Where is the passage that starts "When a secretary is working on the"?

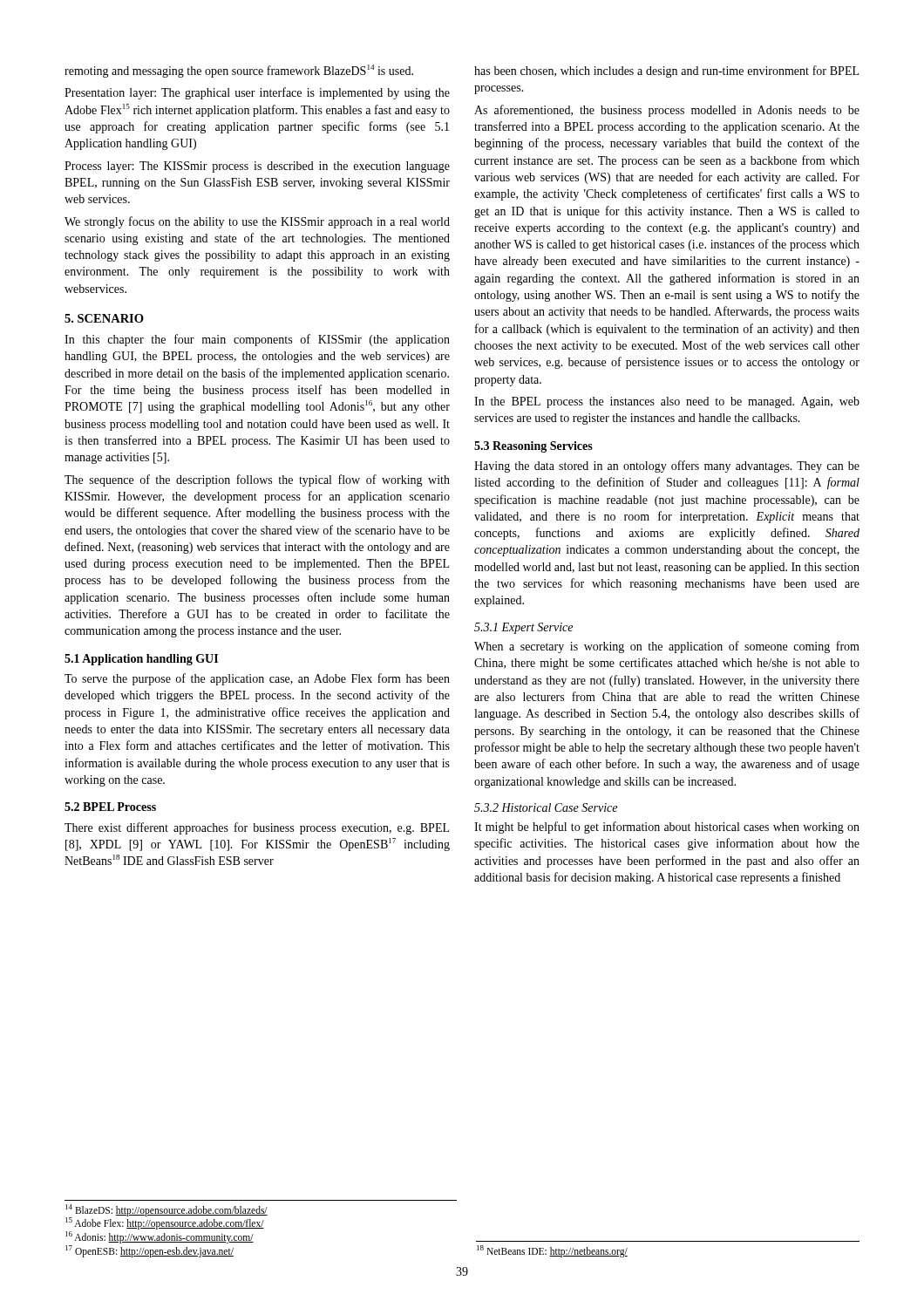click(667, 714)
